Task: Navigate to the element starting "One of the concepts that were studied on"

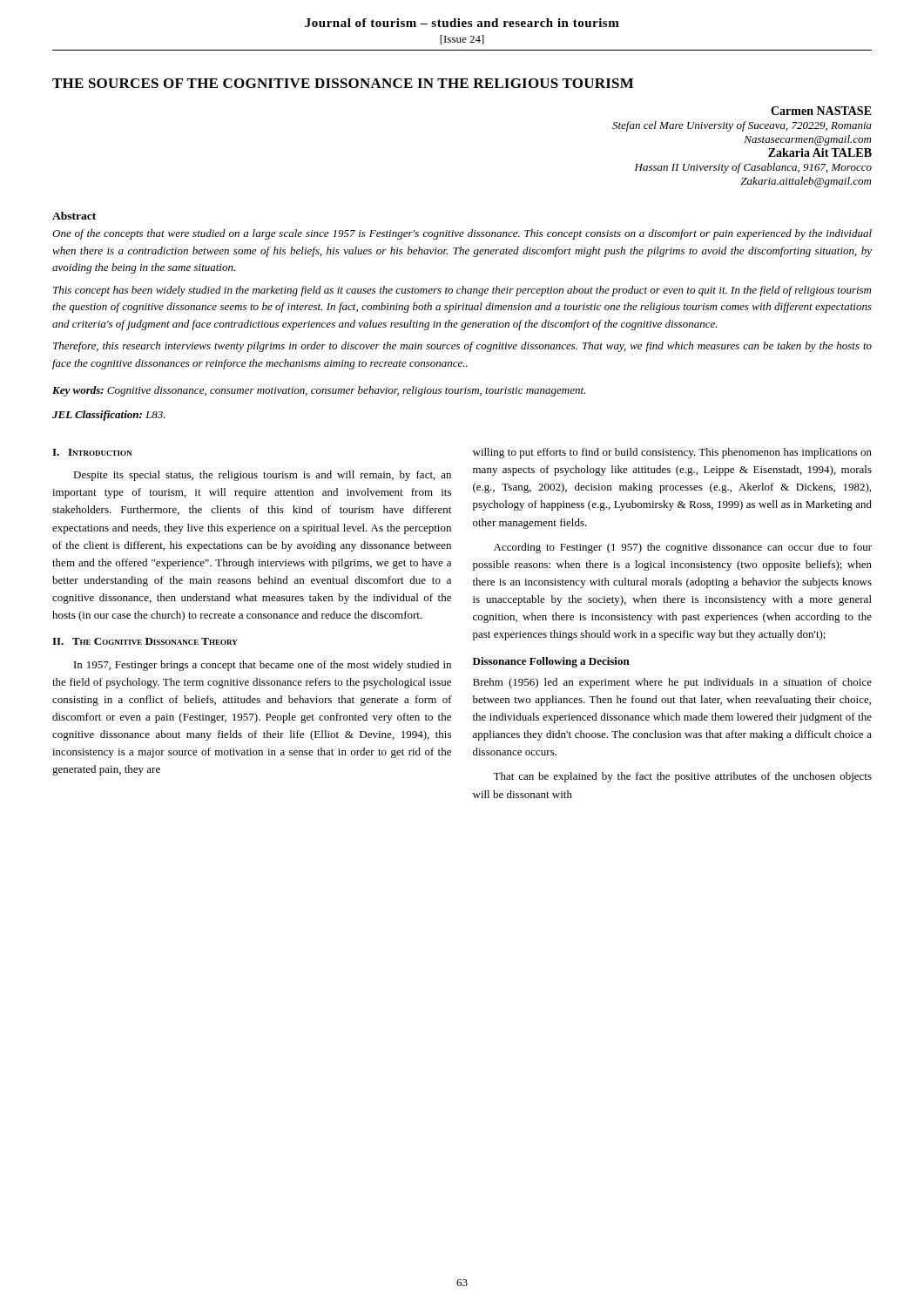Action: [462, 298]
